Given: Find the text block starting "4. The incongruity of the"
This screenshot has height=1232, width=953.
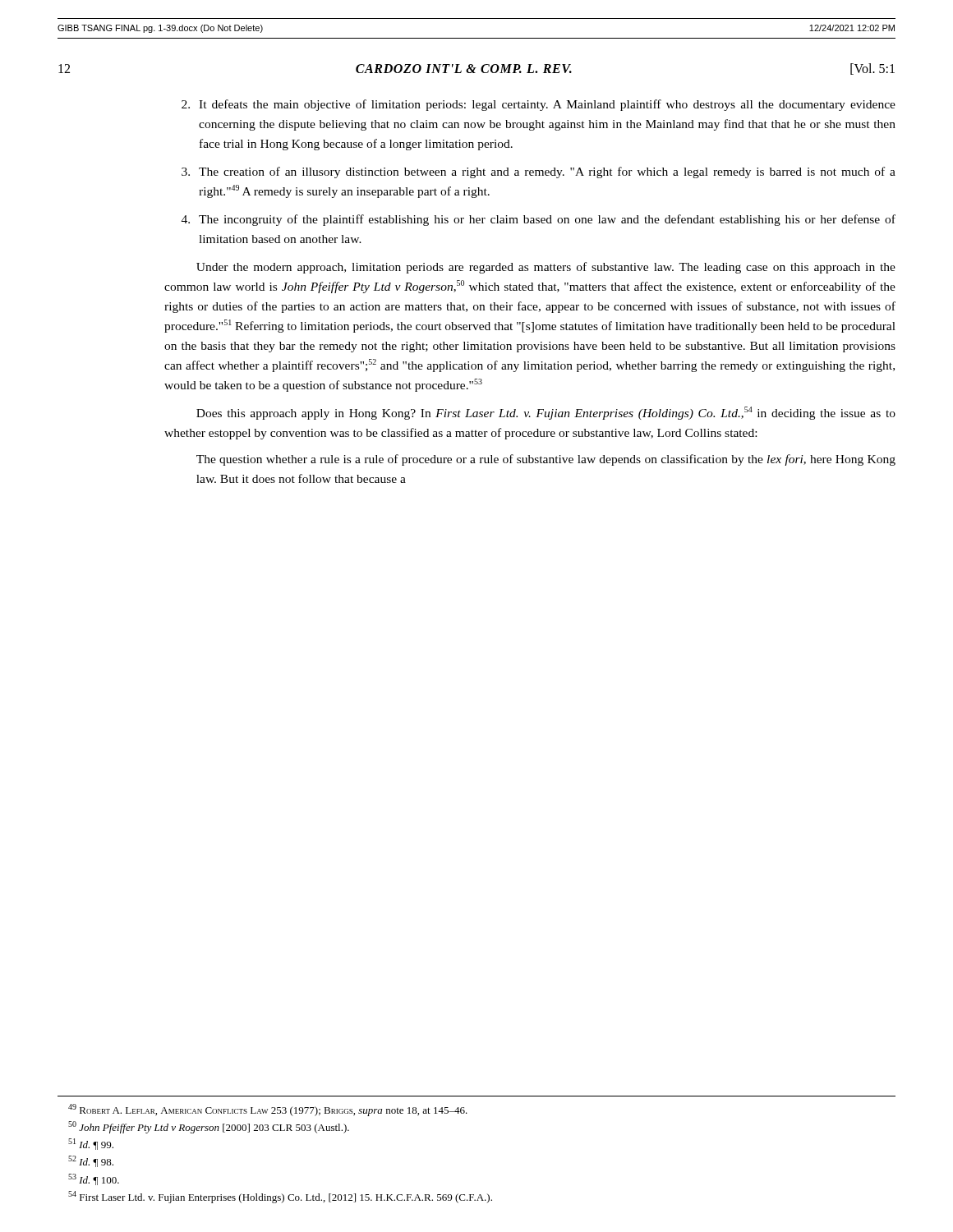Looking at the screenshot, I should click(530, 229).
